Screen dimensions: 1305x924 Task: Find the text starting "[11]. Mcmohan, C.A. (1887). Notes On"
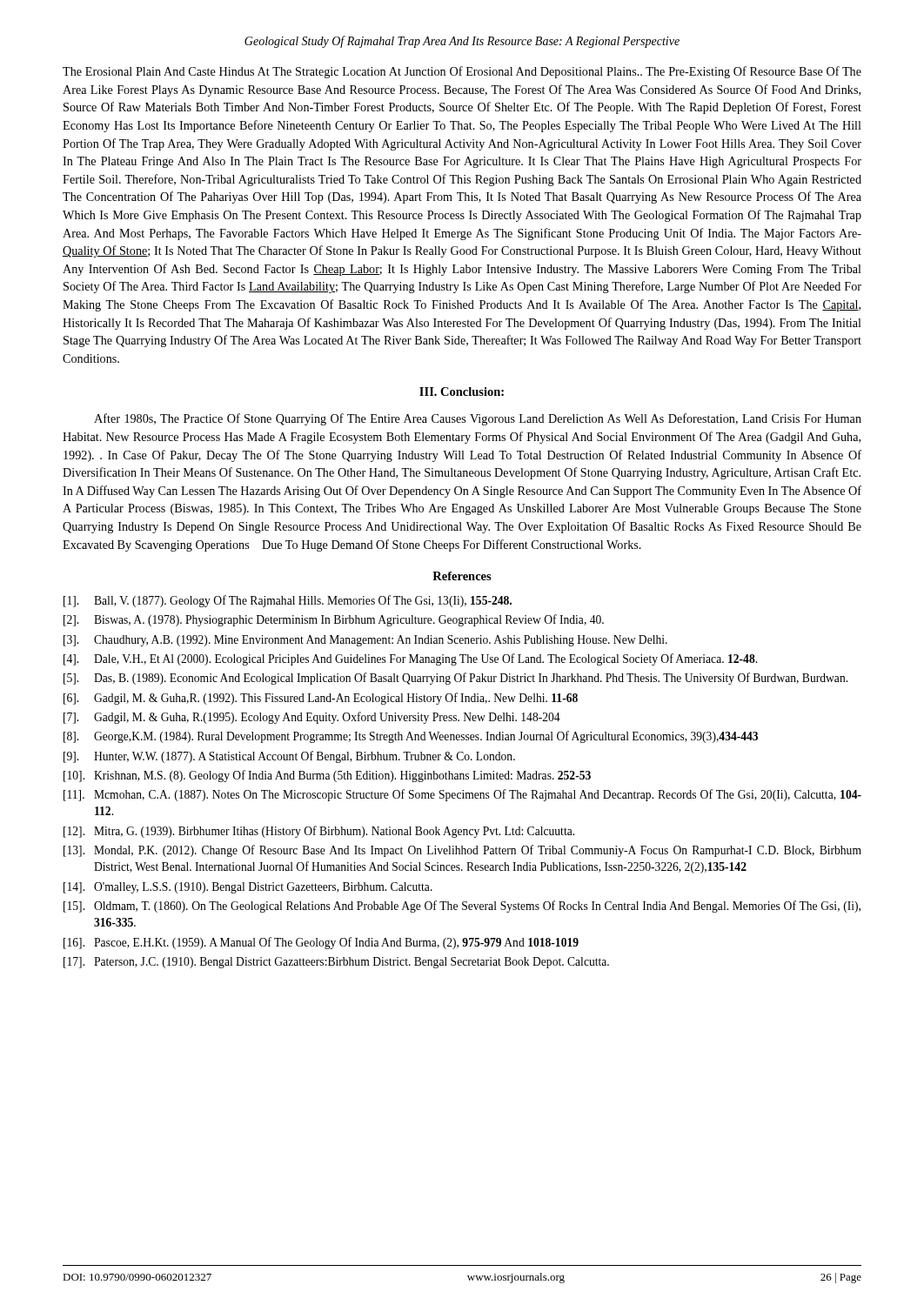462,803
